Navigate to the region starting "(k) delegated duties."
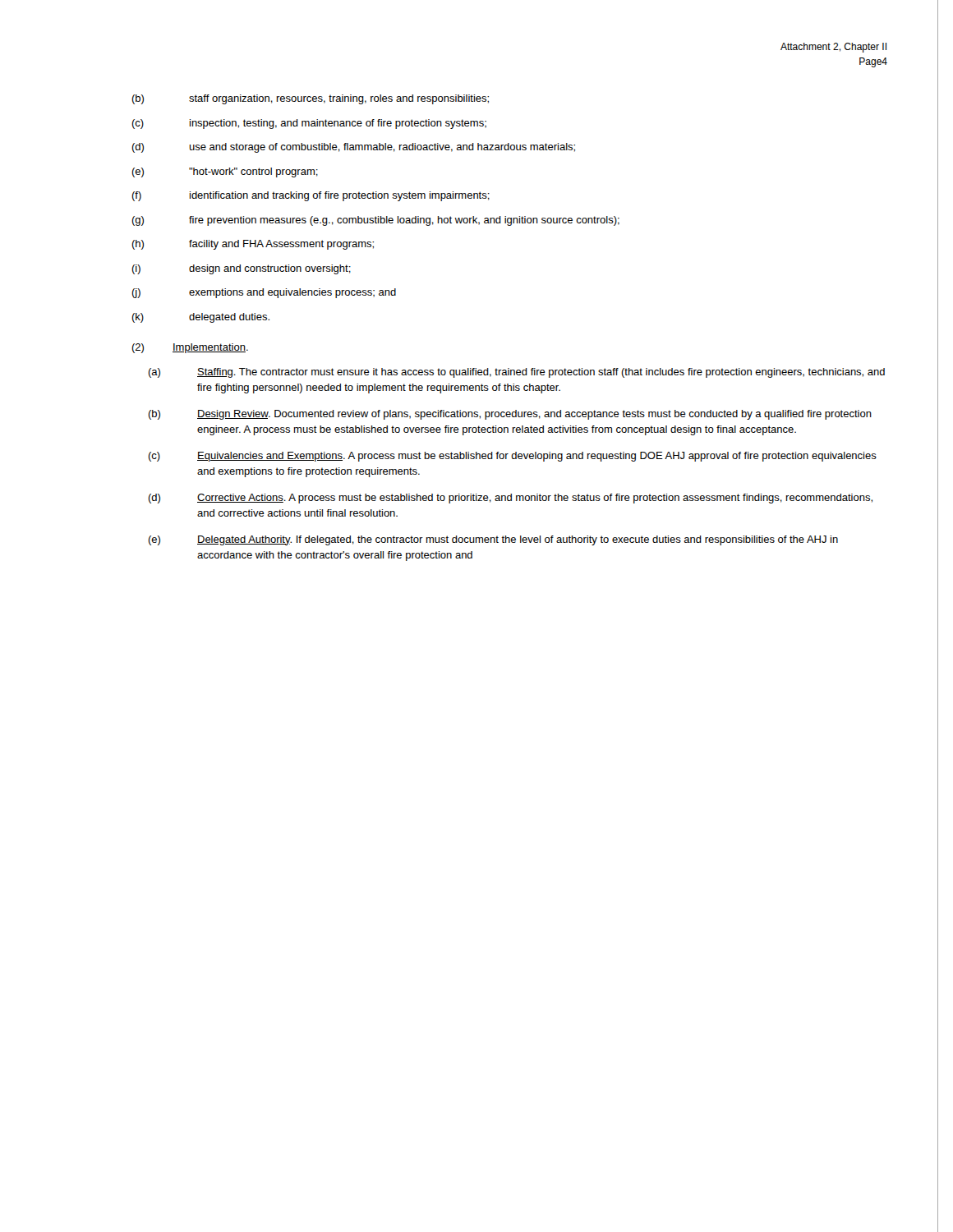 [x=200, y=318]
